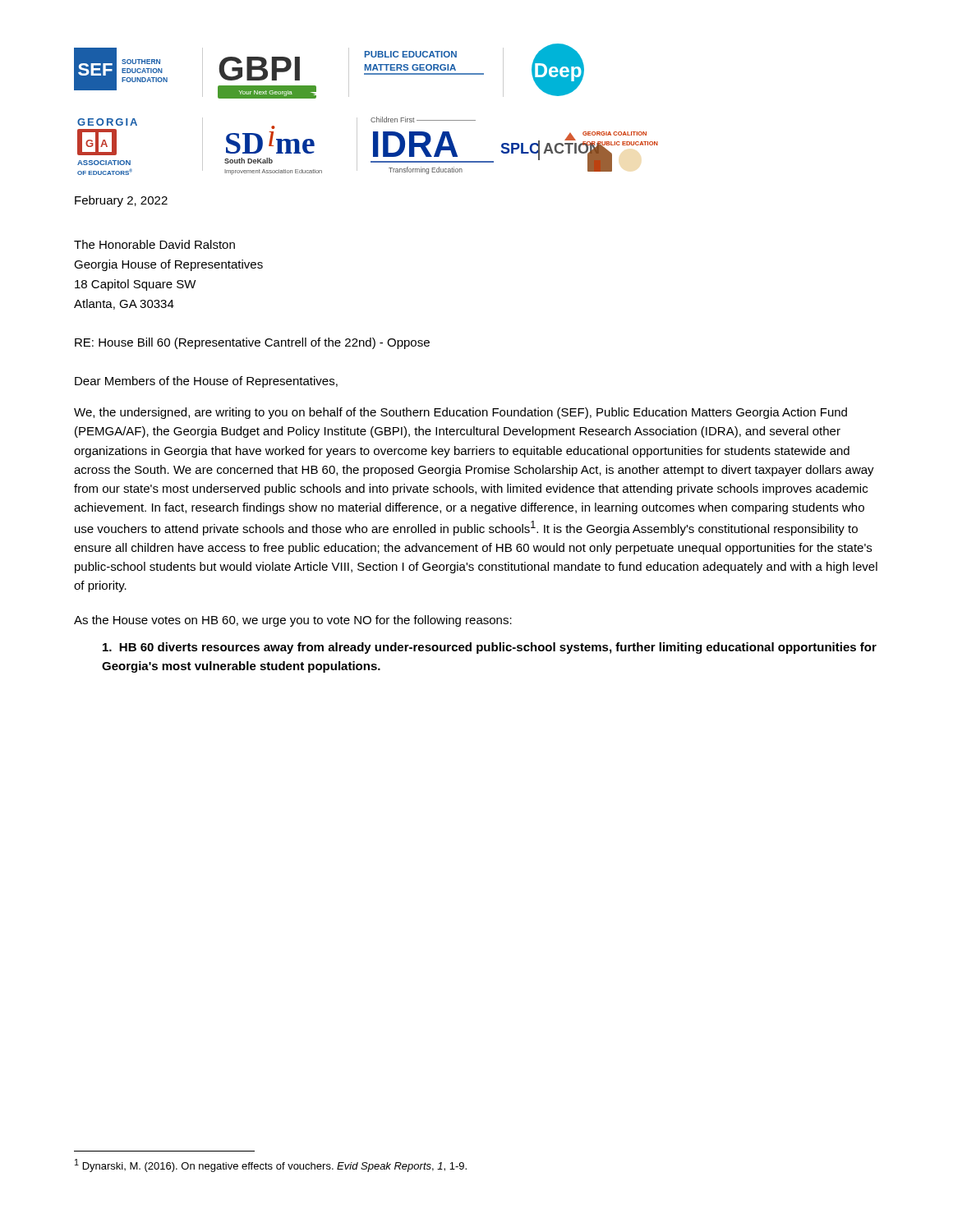Navigate to the passage starting "RE: House Bill 60 (Representative"
This screenshot has height=1232, width=953.
pyautogui.click(x=252, y=342)
